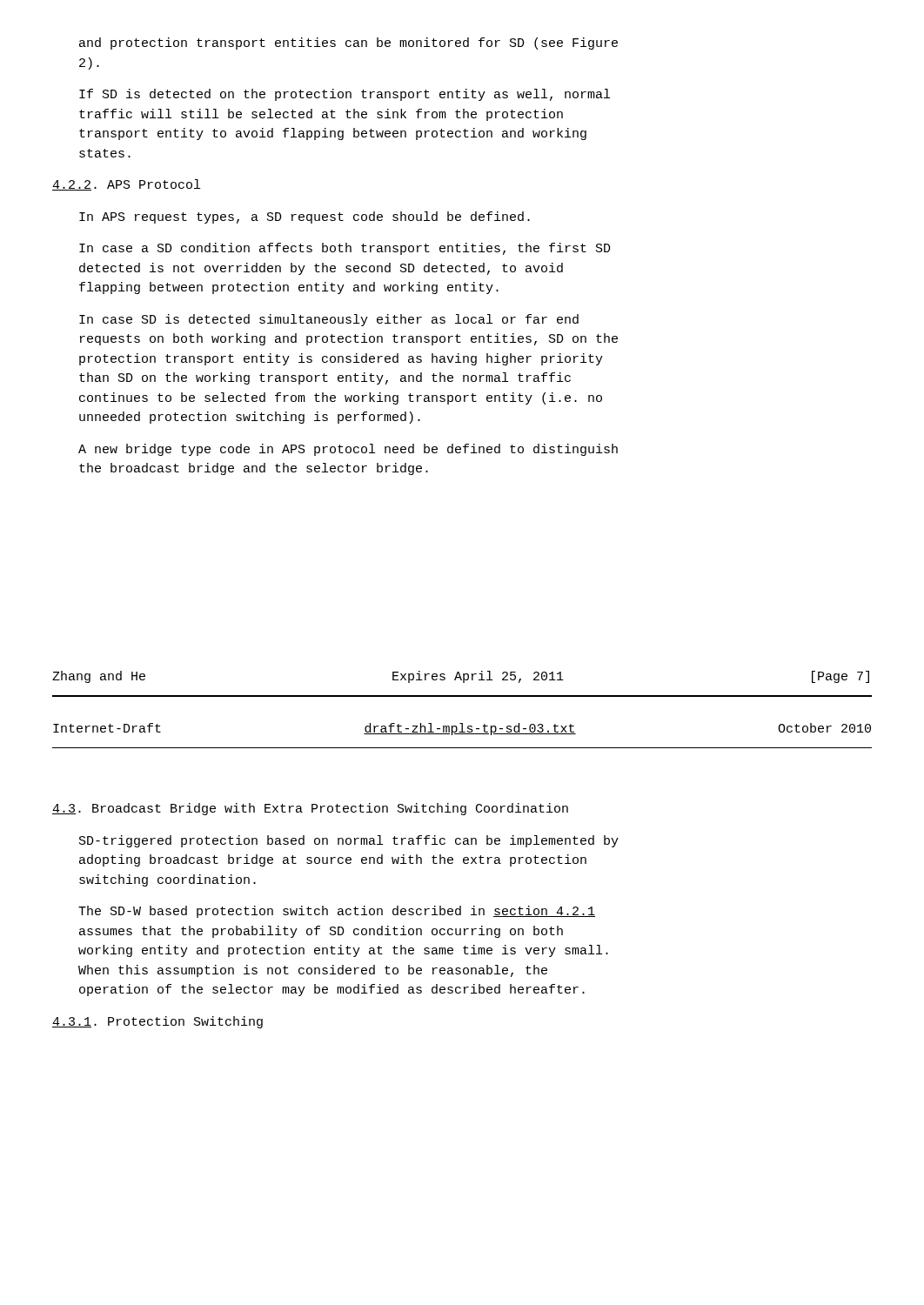Viewport: 924px width, 1305px height.
Task: Navigate to the text block starting "In APS request types,"
Action: coord(305,217)
